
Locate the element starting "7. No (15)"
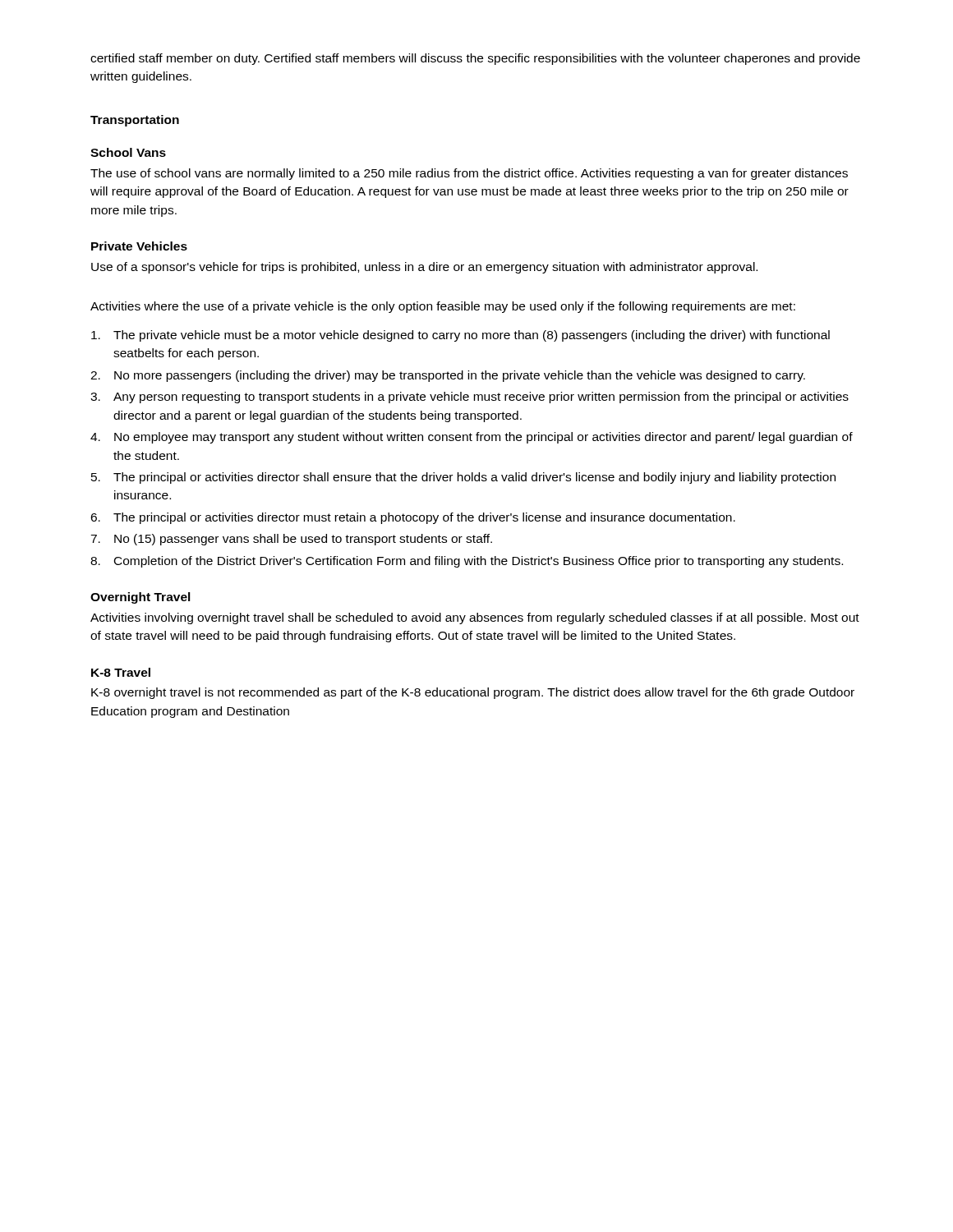coord(476,539)
